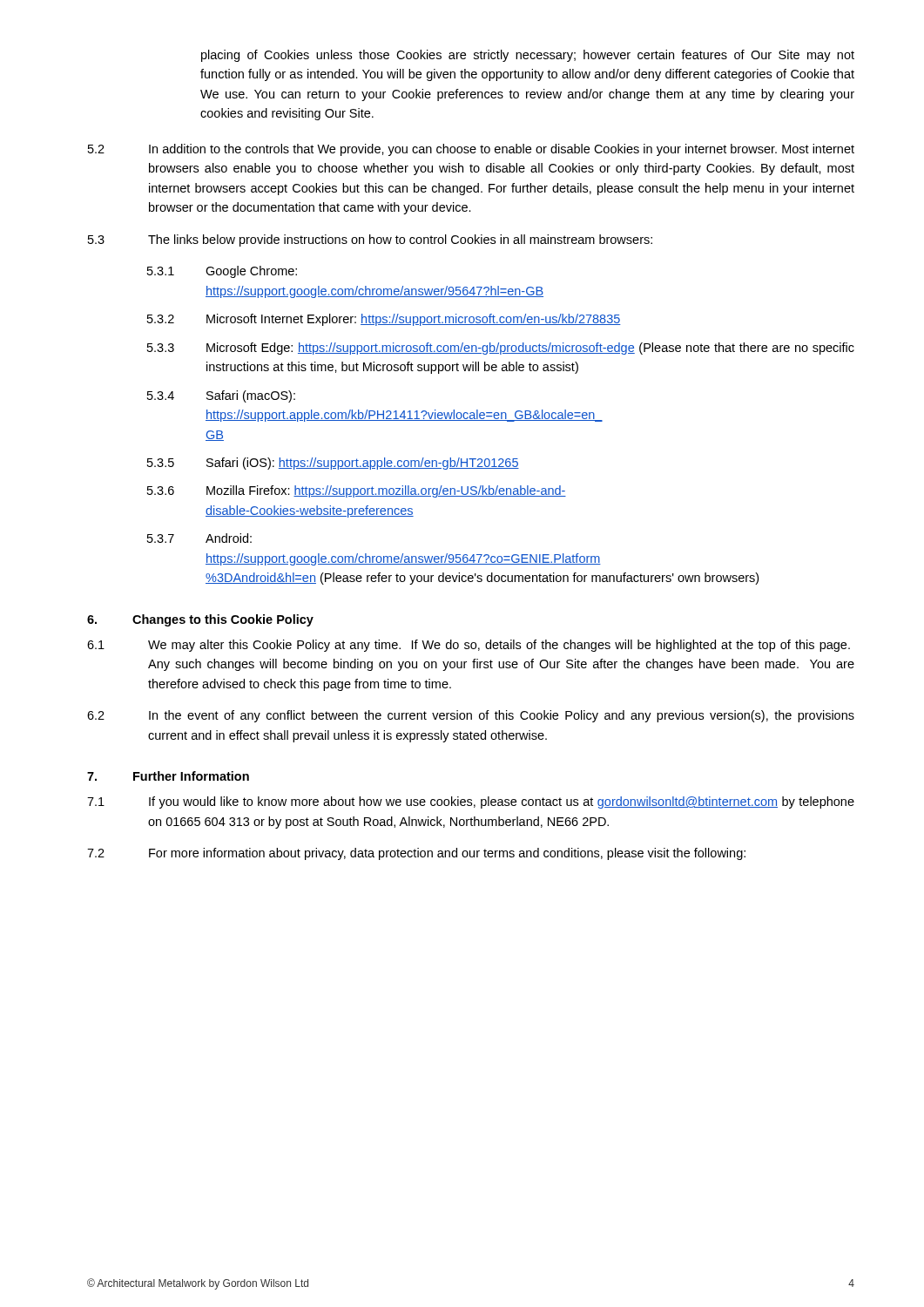Locate the element starting "6.1 We may alter"
Viewport: 924px width, 1307px height.
pyautogui.click(x=471, y=664)
